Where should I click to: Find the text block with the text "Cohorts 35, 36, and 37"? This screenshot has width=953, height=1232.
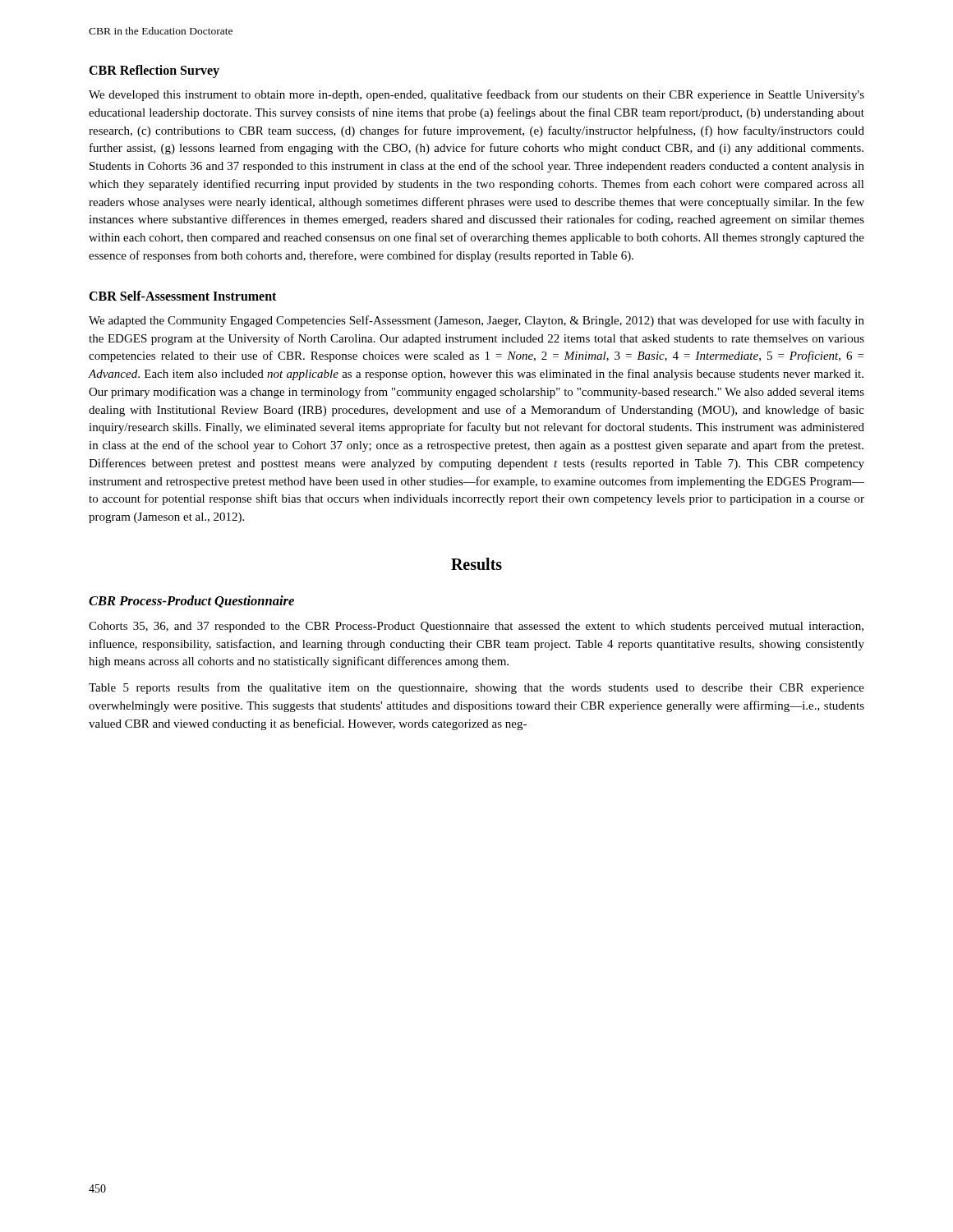476,644
